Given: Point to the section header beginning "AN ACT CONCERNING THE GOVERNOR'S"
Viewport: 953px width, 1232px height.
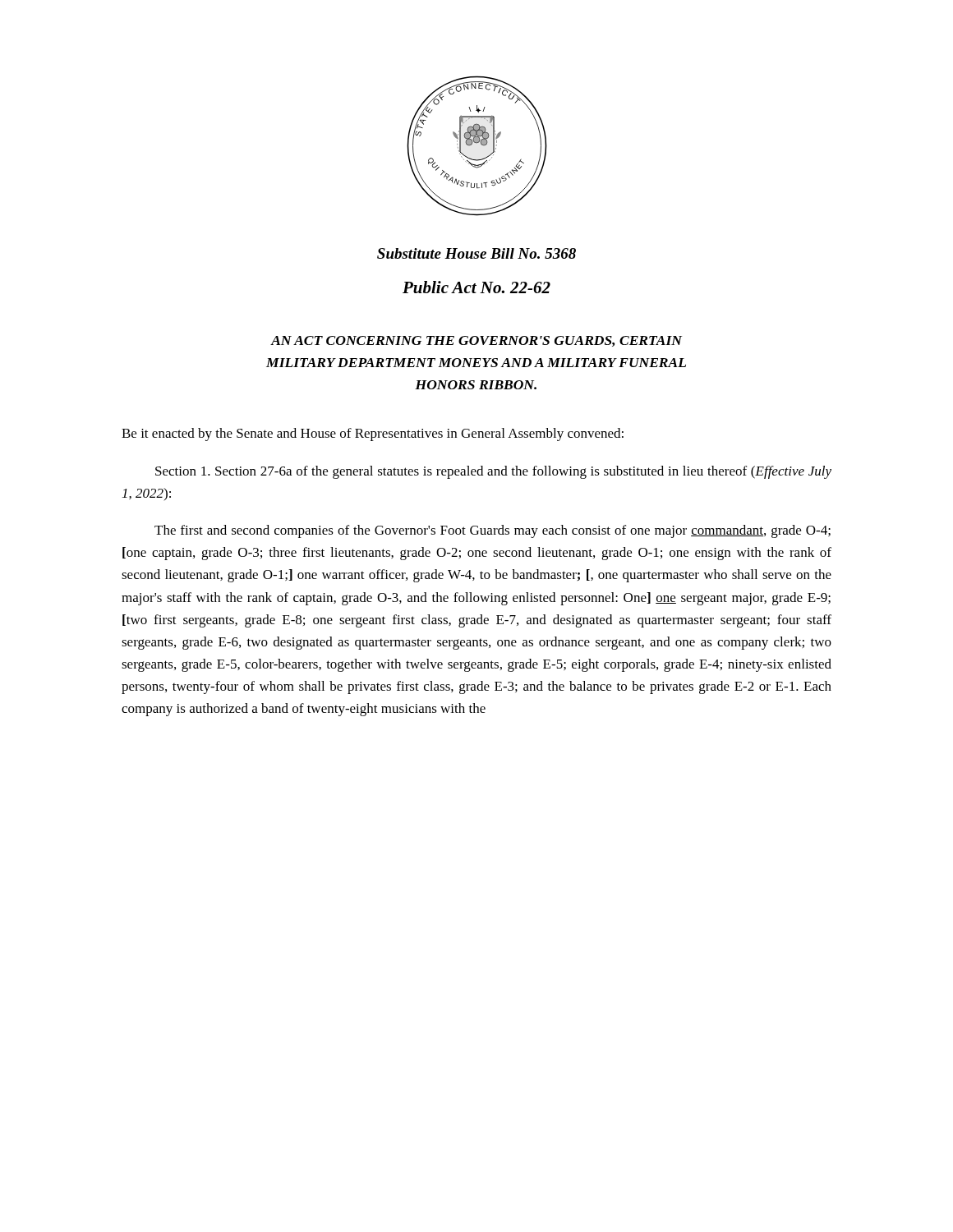Looking at the screenshot, I should point(476,362).
